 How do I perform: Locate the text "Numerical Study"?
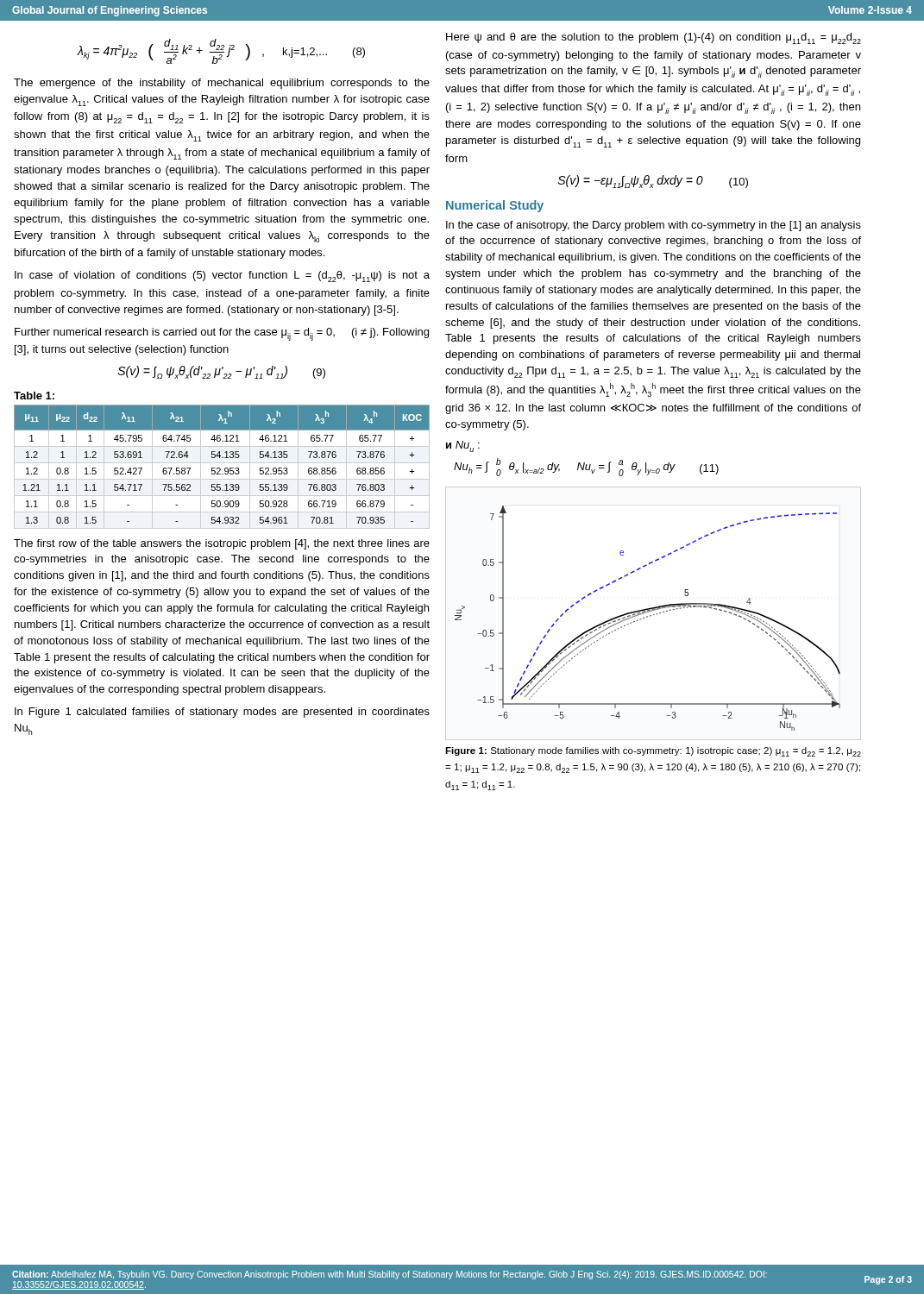pyautogui.click(x=495, y=205)
